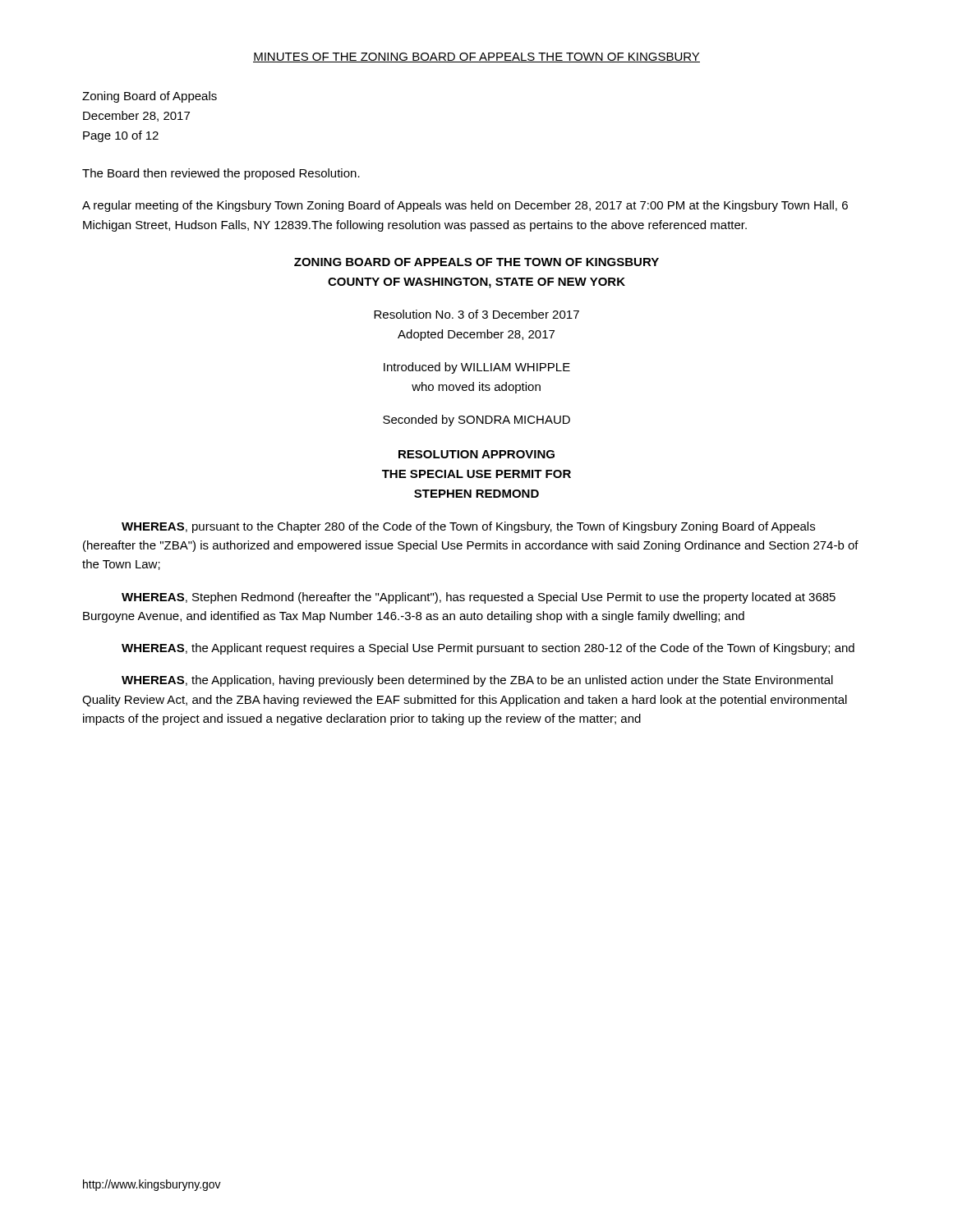The width and height of the screenshot is (953, 1232).
Task: Select the text starting "Resolution No. 3 of 3 December"
Action: (x=476, y=324)
